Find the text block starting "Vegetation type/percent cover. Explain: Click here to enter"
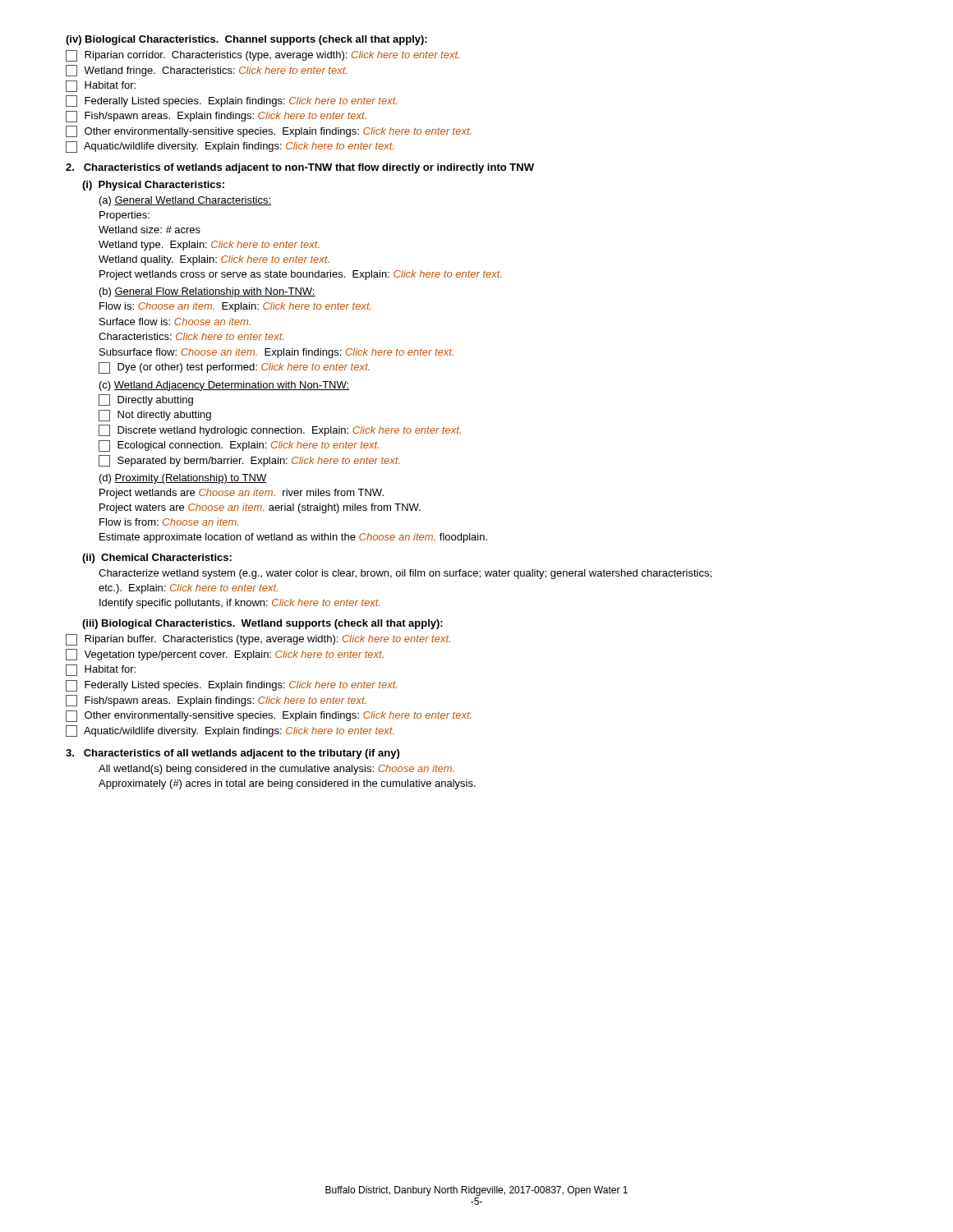This screenshot has width=953, height=1232. [x=225, y=654]
